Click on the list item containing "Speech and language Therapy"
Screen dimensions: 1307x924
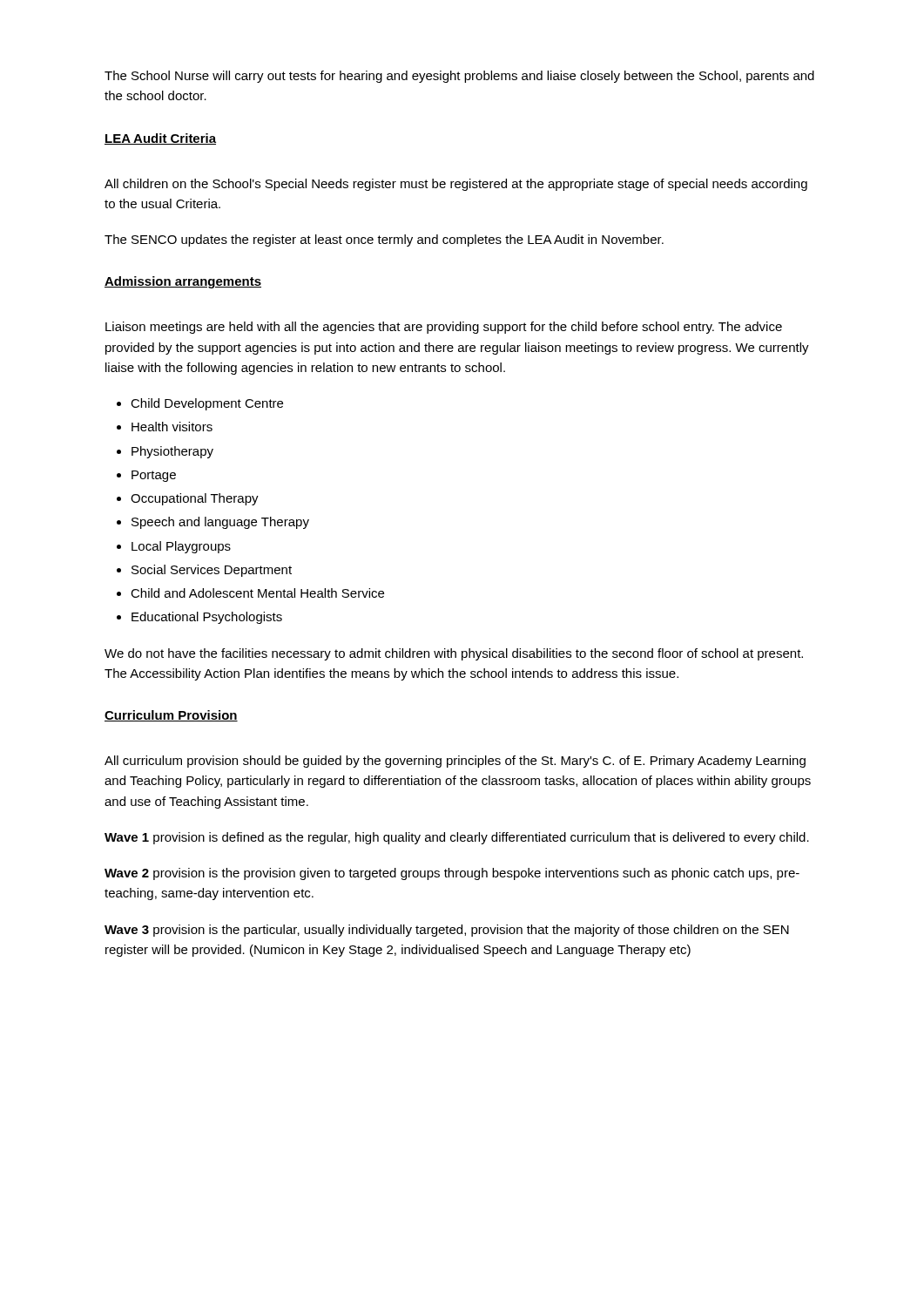[220, 522]
